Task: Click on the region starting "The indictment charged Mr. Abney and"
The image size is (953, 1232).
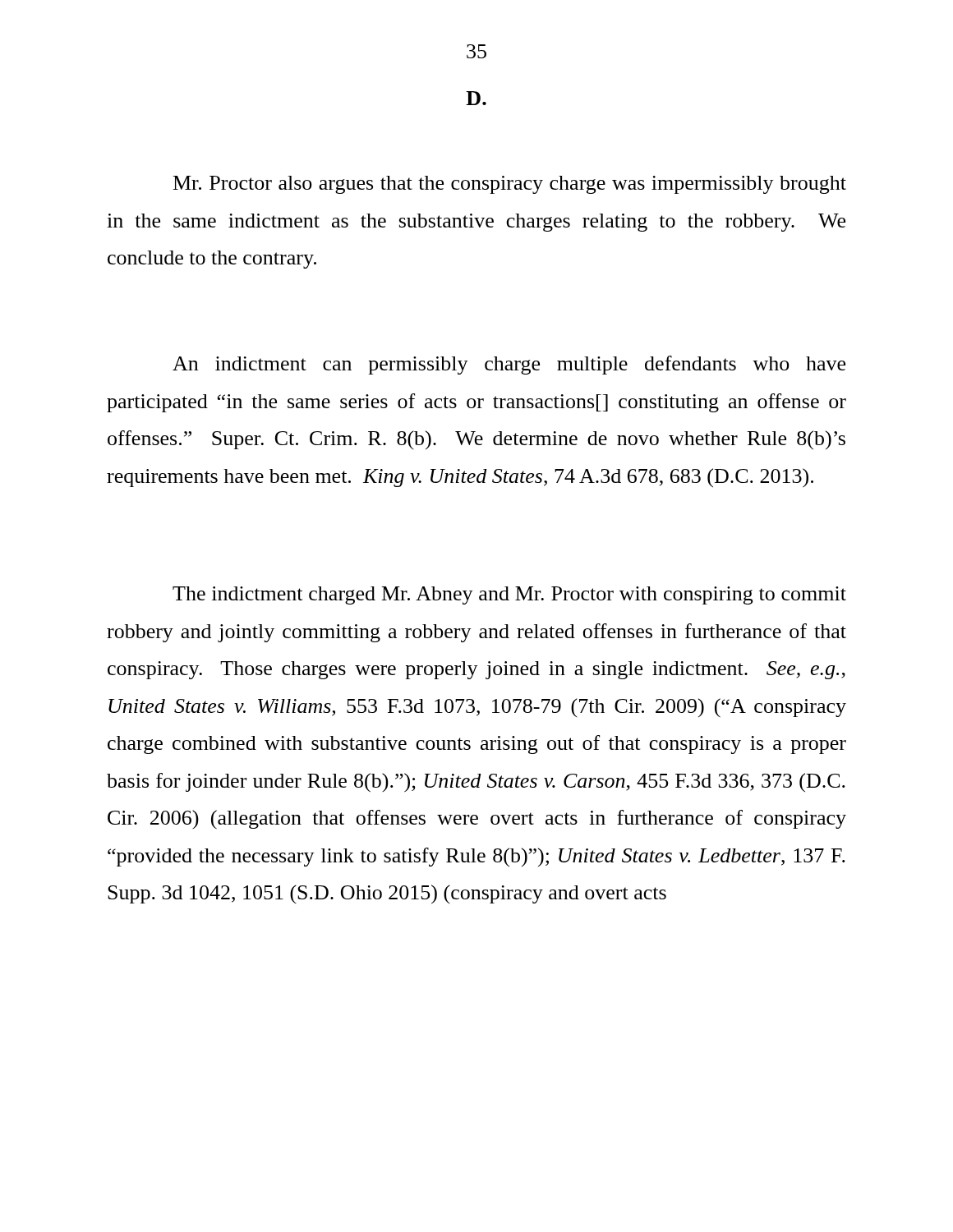Action: coord(476,743)
